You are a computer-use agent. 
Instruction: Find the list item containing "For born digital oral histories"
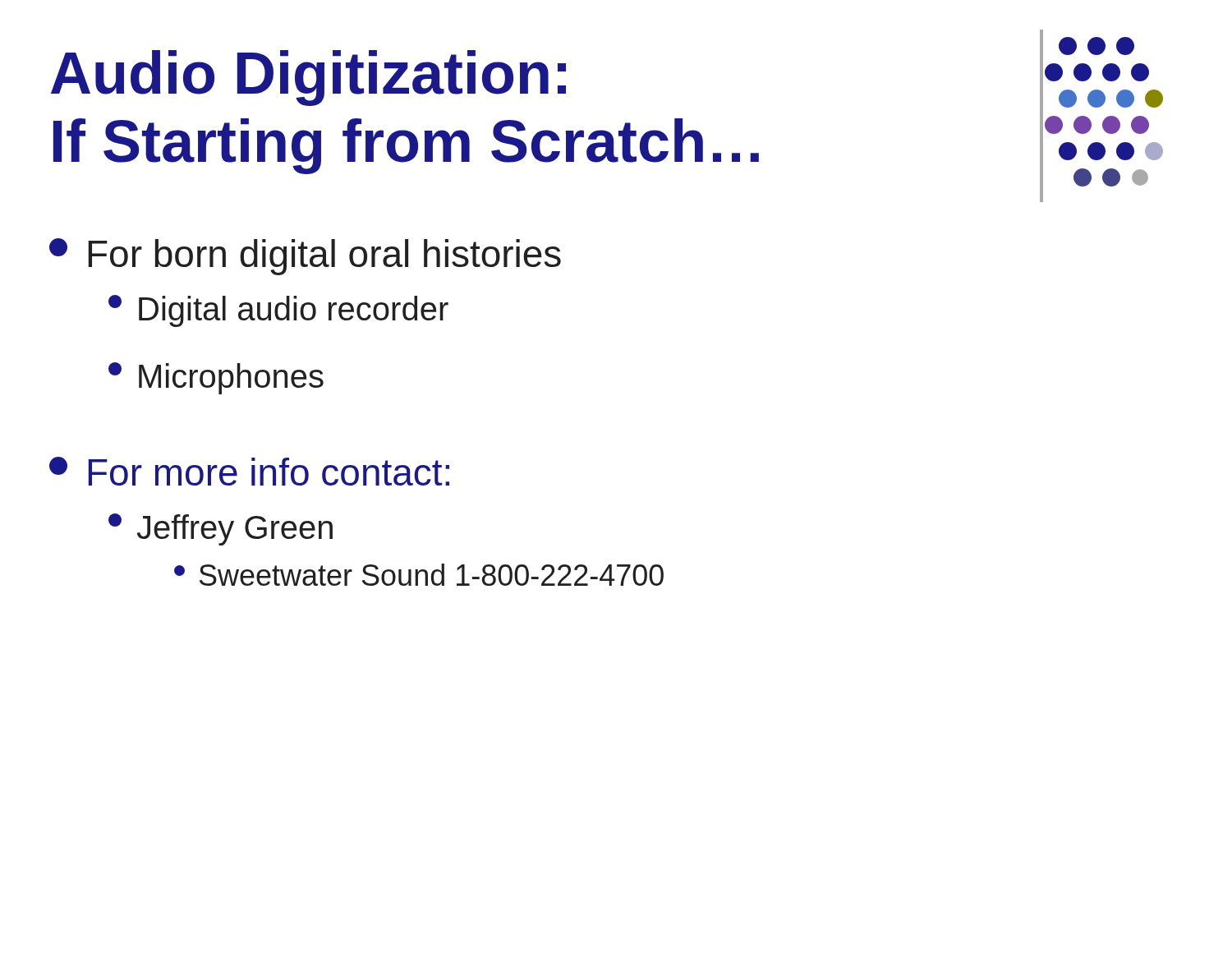306,255
